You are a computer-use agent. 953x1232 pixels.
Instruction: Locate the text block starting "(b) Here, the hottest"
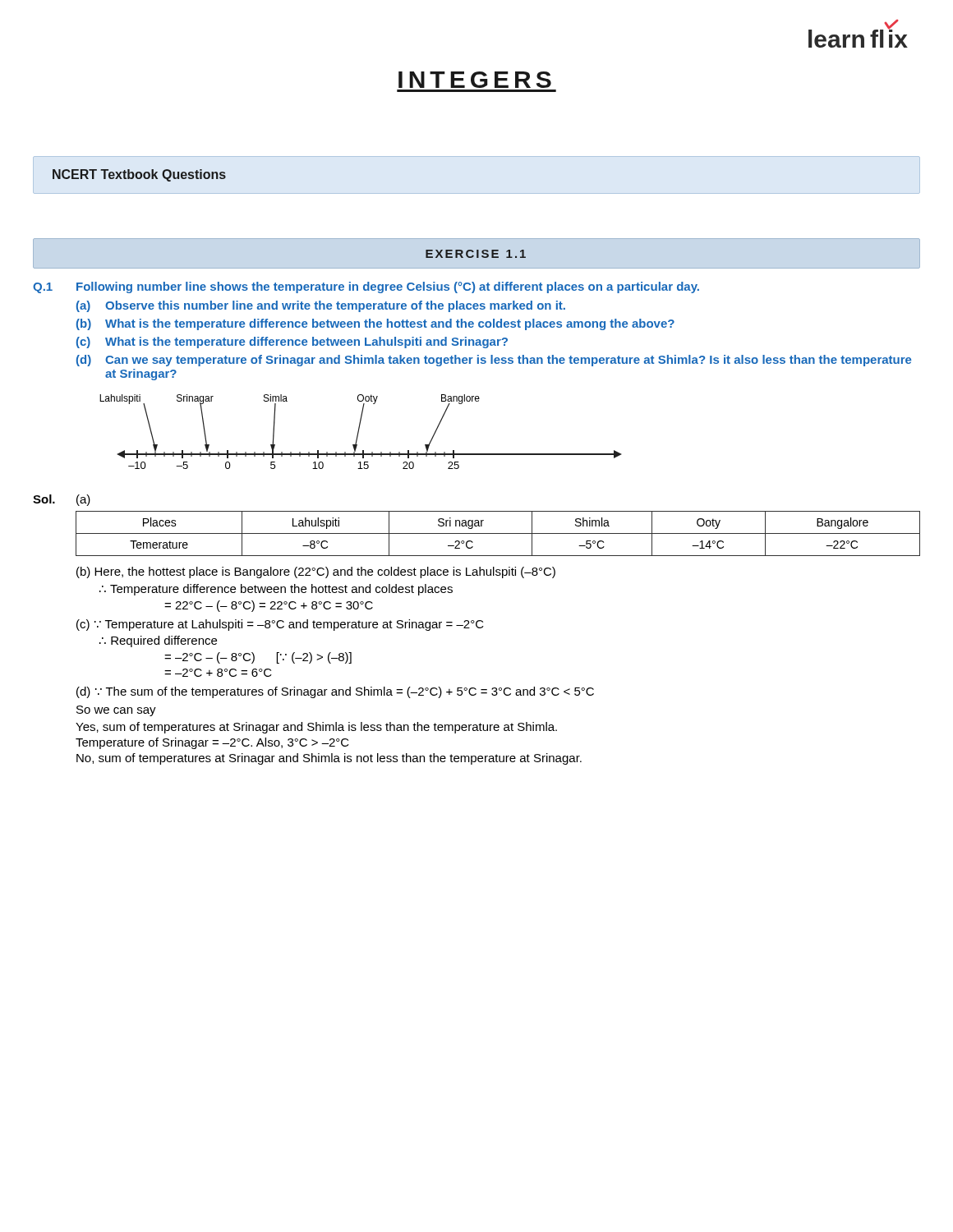pos(316,571)
